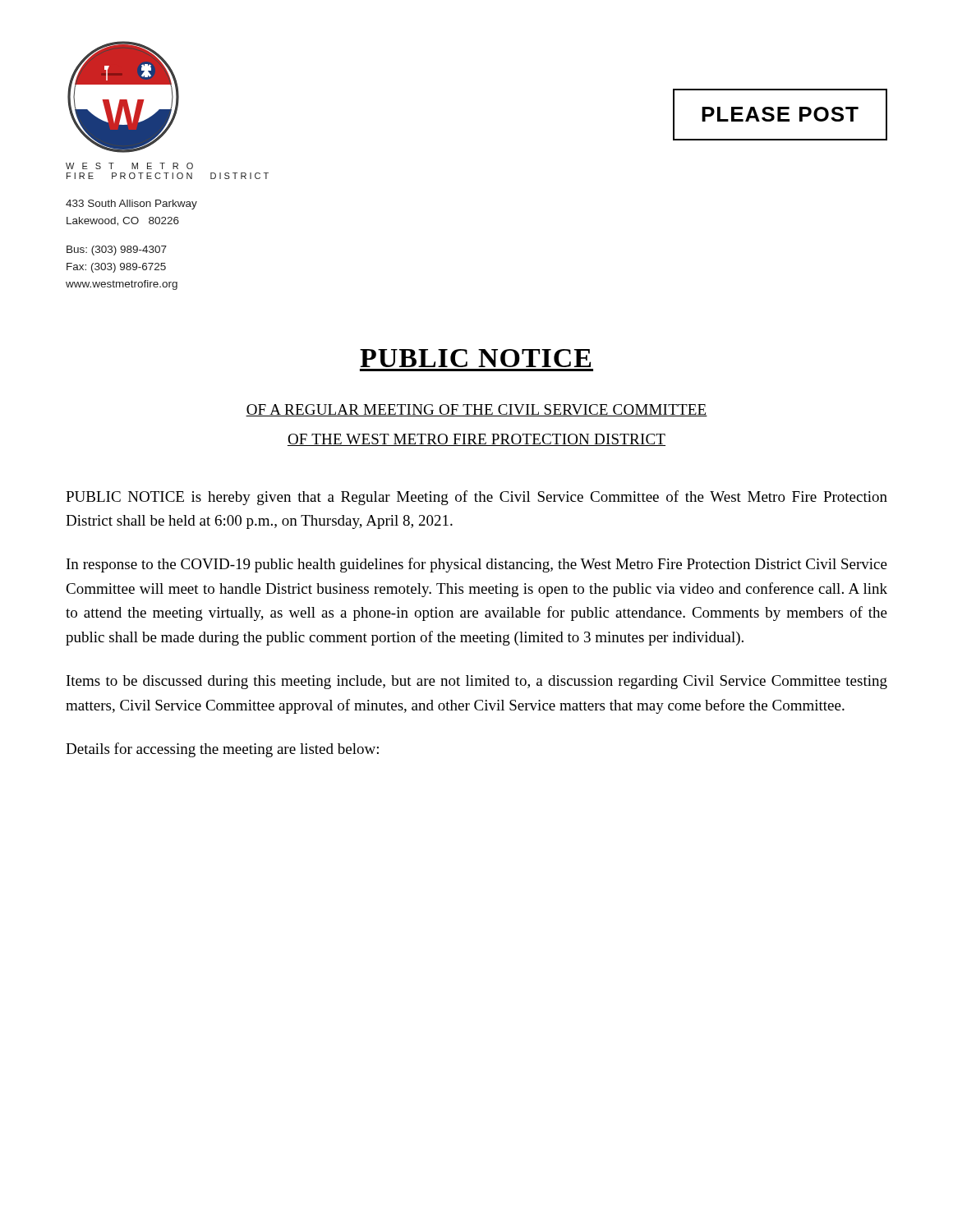Find the text block starting "OF THE WEST METRO"
The width and height of the screenshot is (953, 1232).
coord(476,439)
